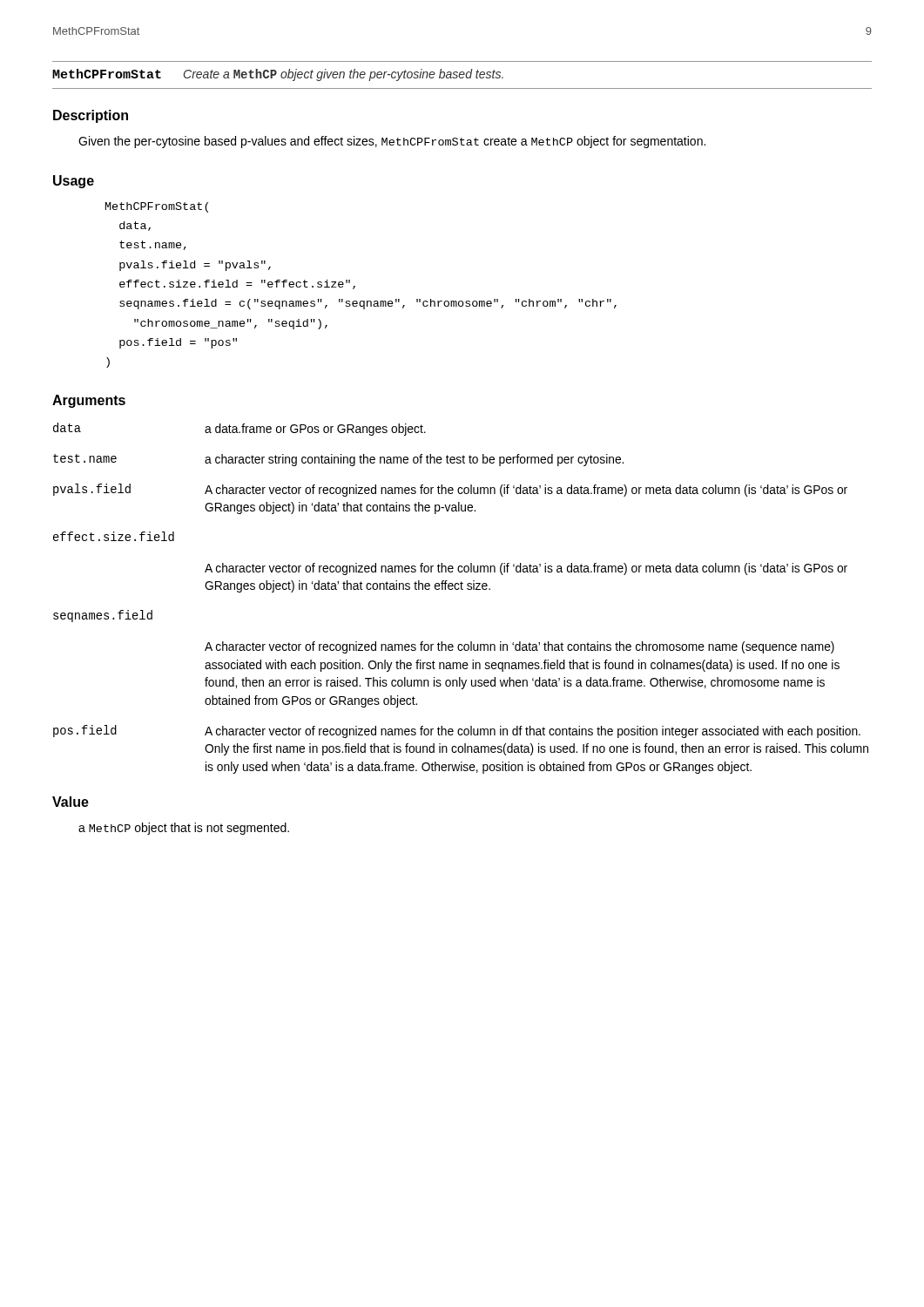Navigate to the text block starting "pos.field A character"
This screenshot has width=924, height=1307.
[462, 753]
